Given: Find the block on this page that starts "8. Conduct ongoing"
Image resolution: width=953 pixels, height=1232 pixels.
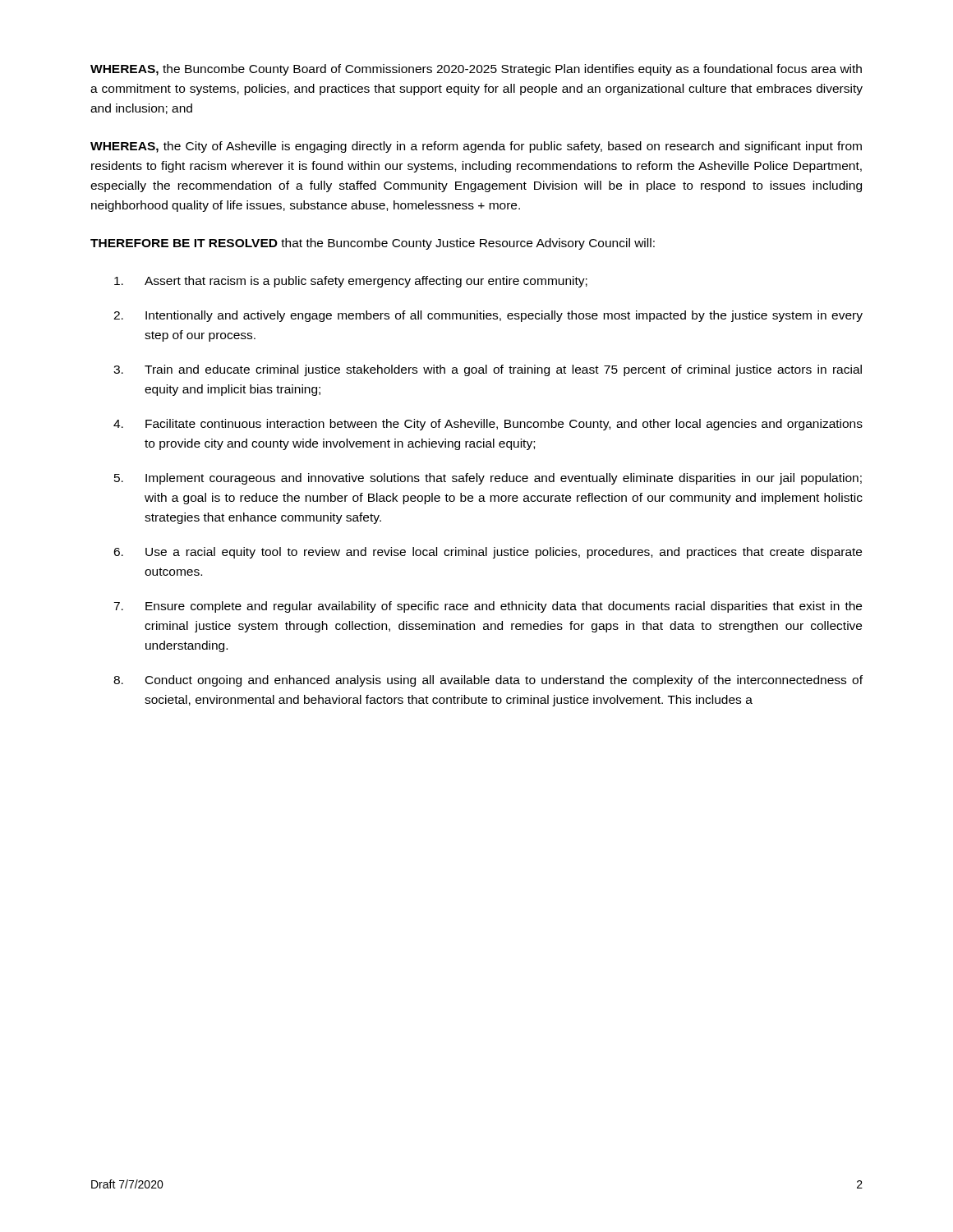Looking at the screenshot, I should [x=476, y=690].
